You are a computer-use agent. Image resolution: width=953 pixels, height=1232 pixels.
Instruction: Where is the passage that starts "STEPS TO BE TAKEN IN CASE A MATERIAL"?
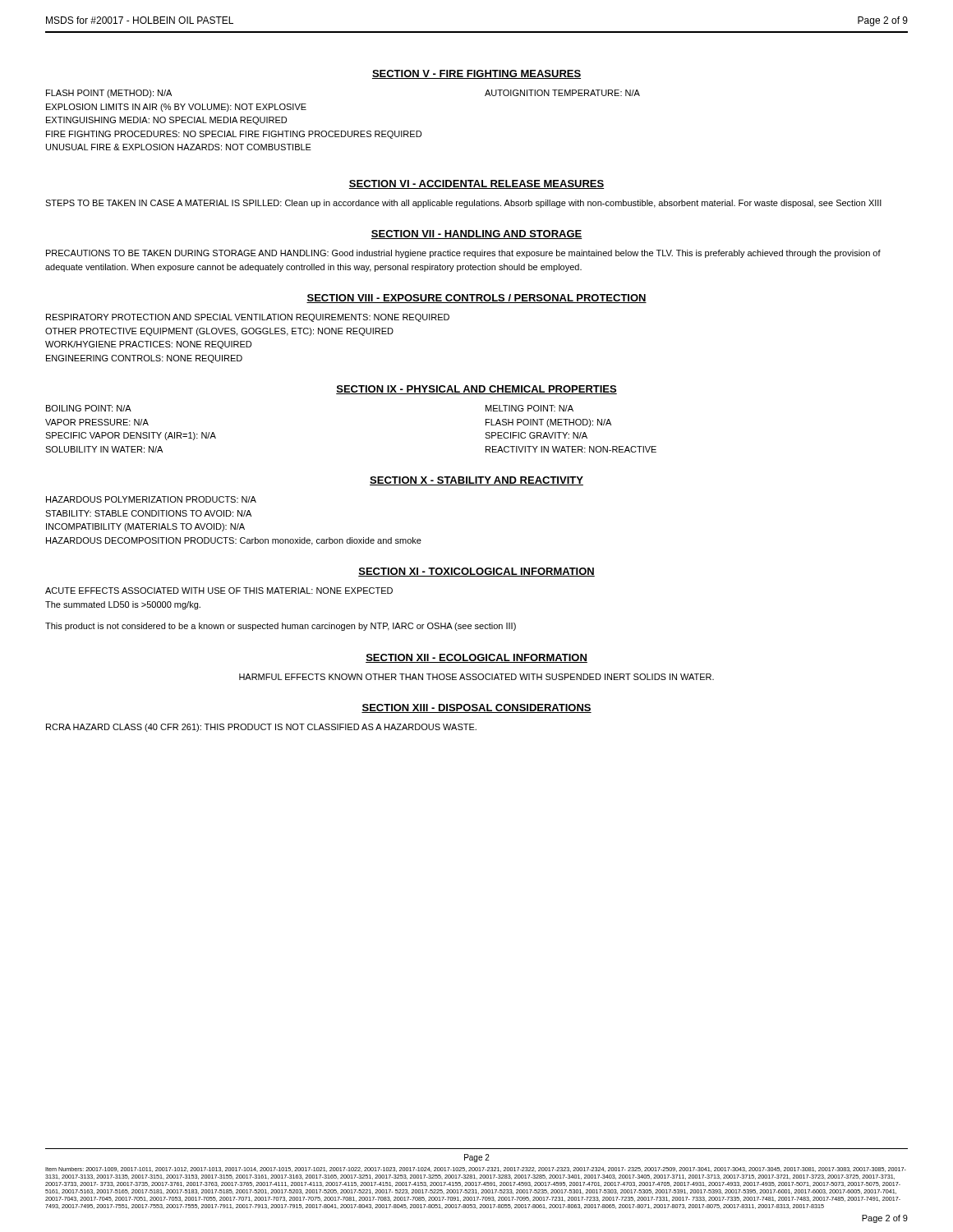(464, 202)
